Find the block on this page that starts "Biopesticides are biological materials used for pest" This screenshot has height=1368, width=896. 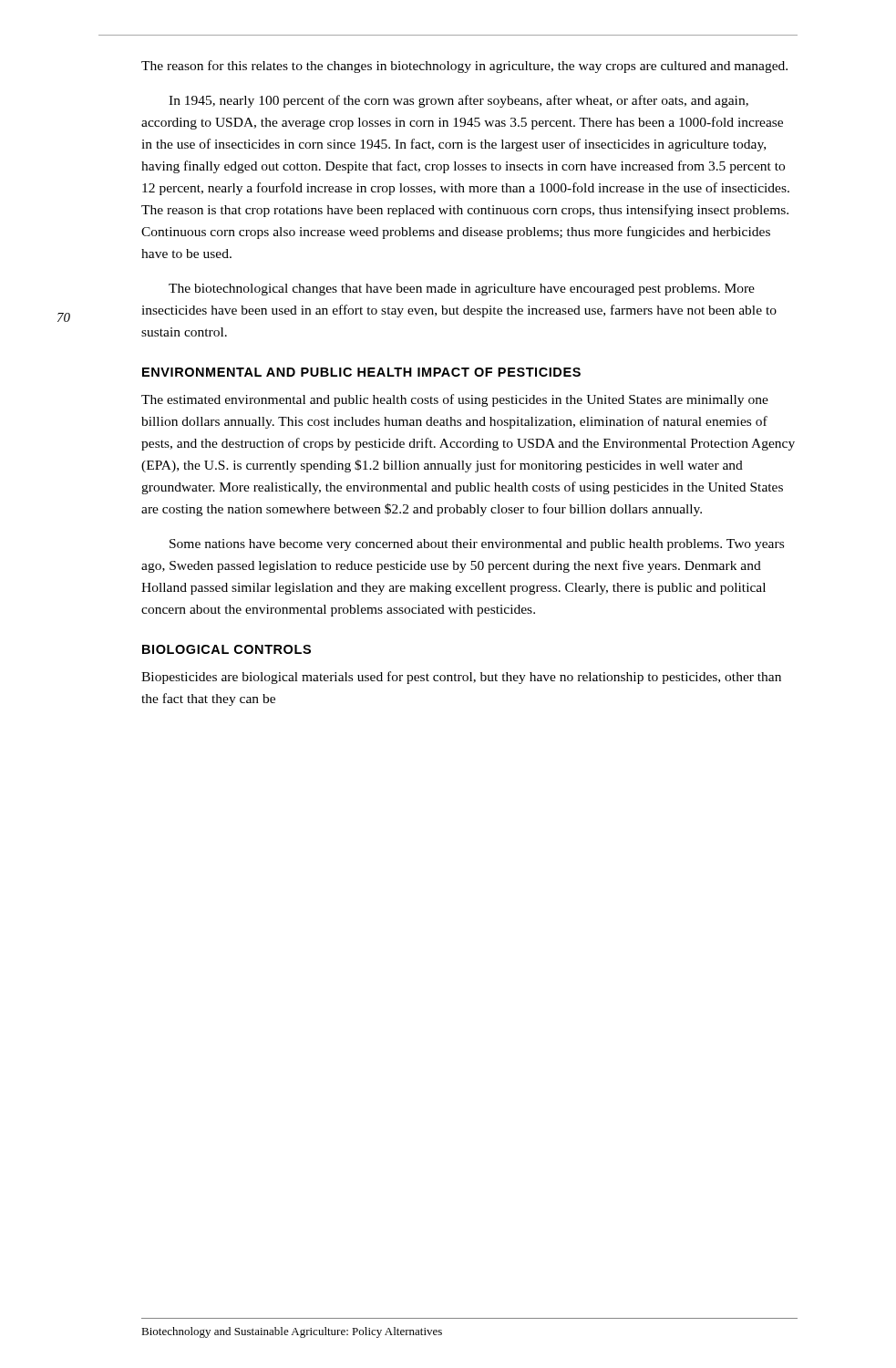point(461,687)
